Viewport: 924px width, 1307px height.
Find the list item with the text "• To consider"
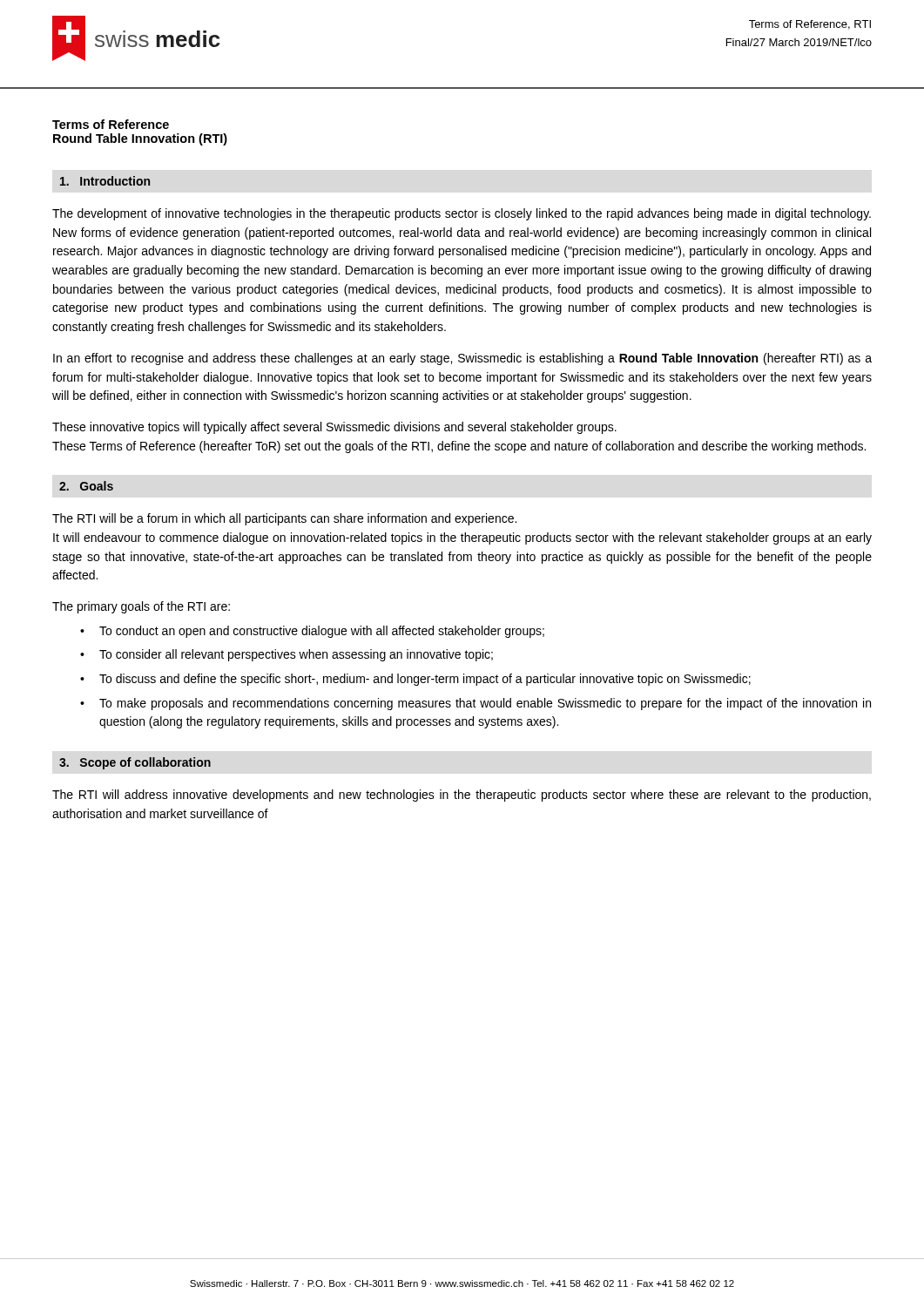pos(476,655)
